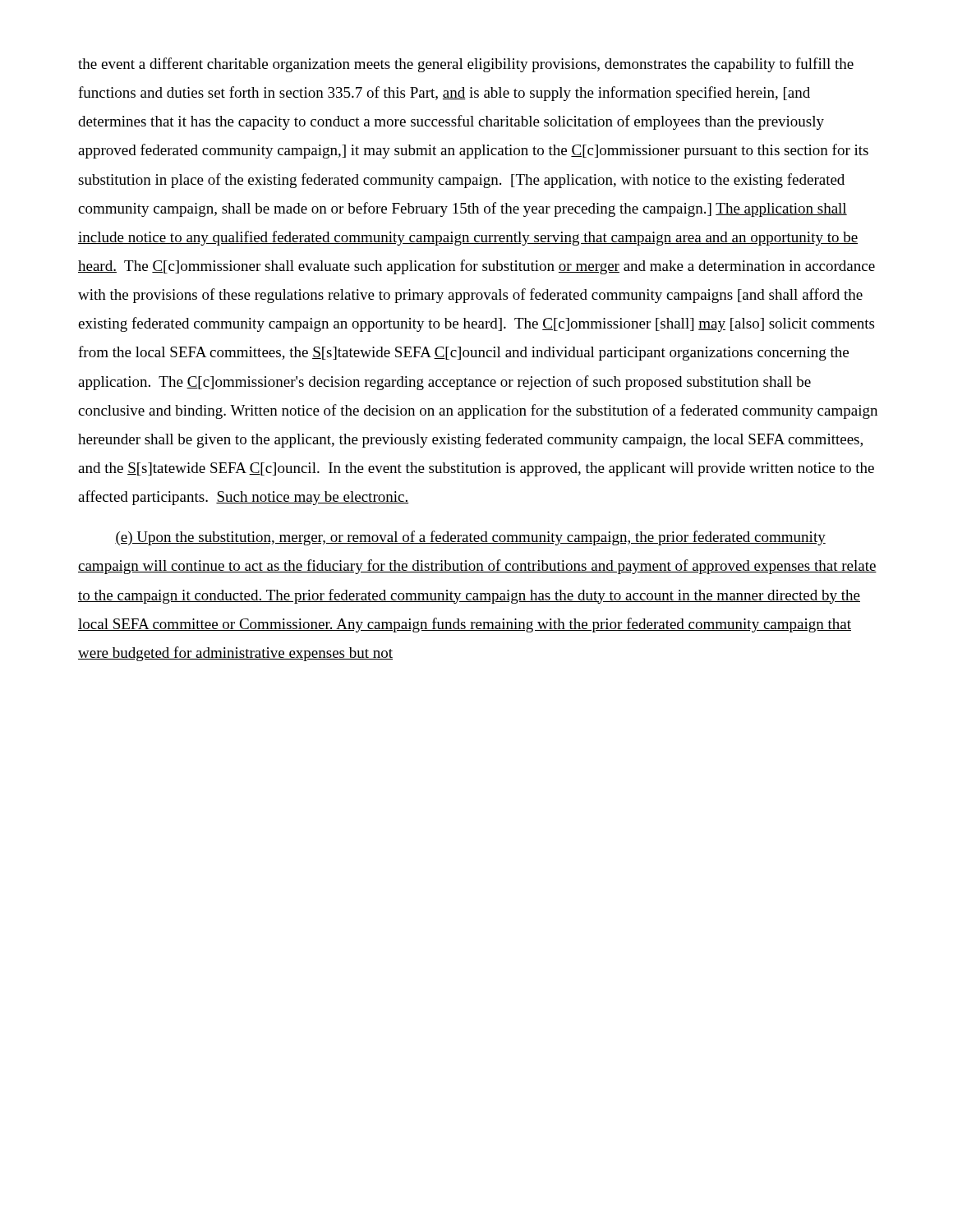This screenshot has width=953, height=1232.
Task: Find the region starting "the event a different charitable organization"
Action: coord(479,280)
